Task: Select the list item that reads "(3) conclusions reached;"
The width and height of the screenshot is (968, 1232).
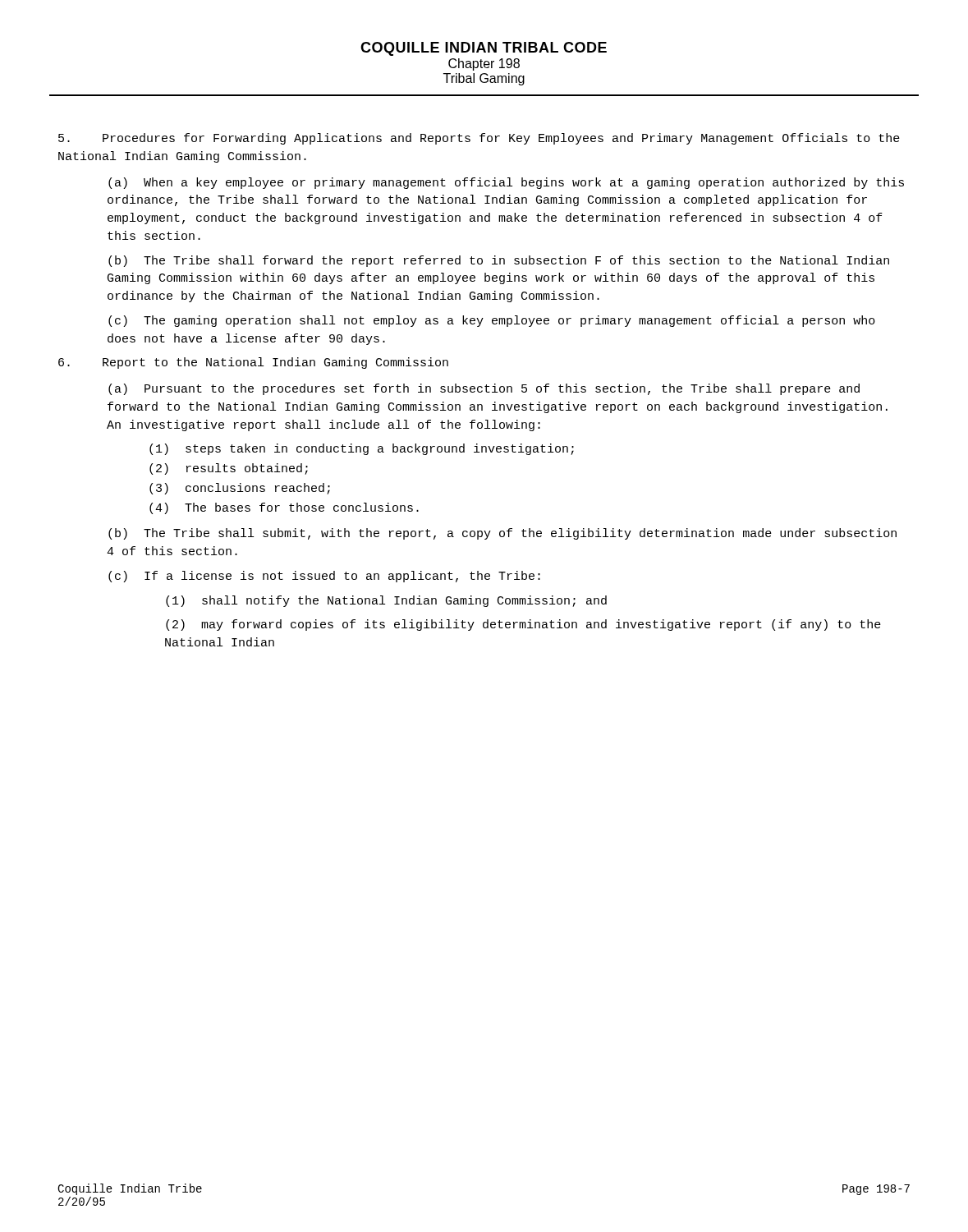Action: pyautogui.click(x=240, y=489)
